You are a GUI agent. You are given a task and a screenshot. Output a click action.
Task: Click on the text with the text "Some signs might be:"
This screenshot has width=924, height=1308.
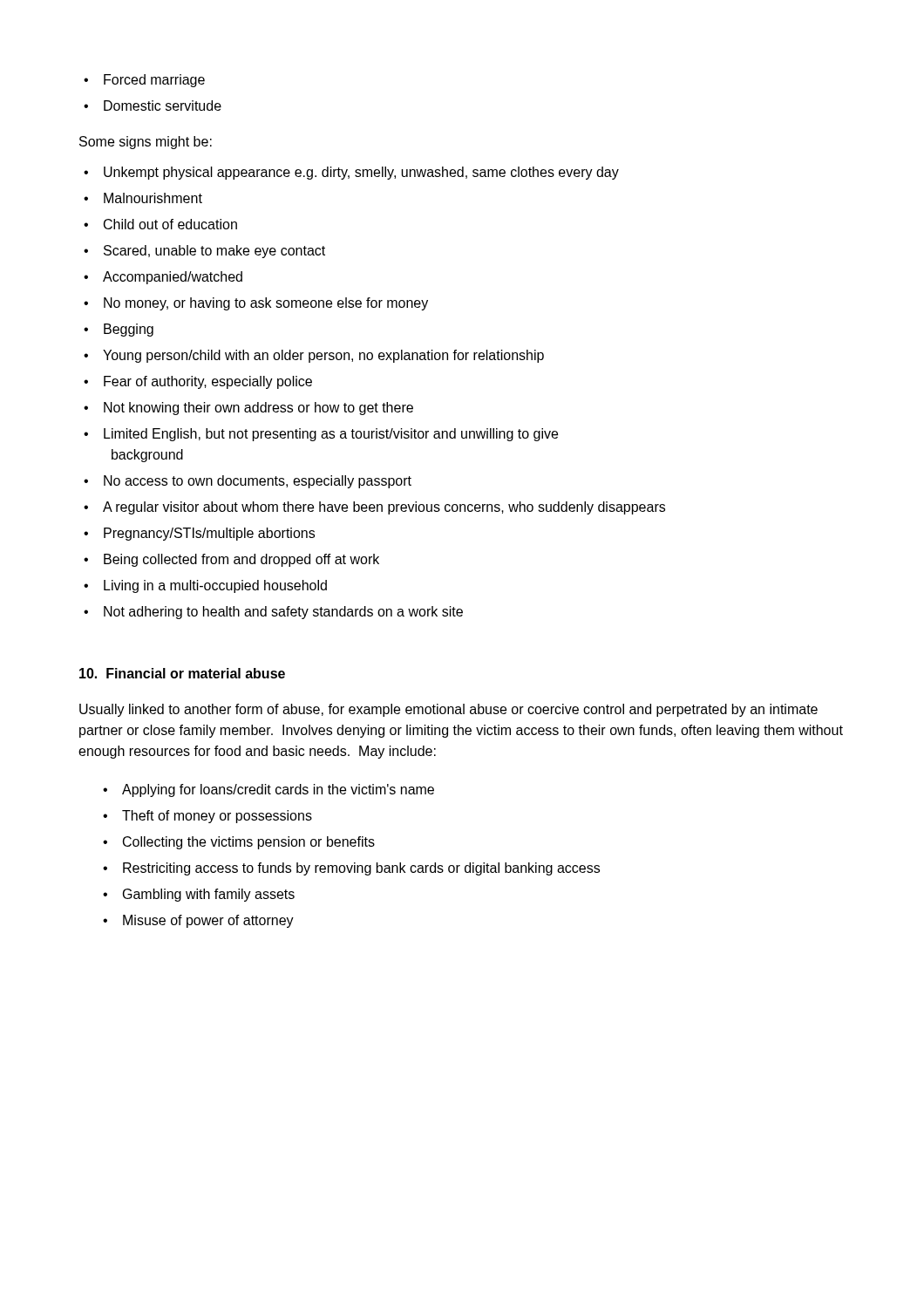tap(146, 142)
